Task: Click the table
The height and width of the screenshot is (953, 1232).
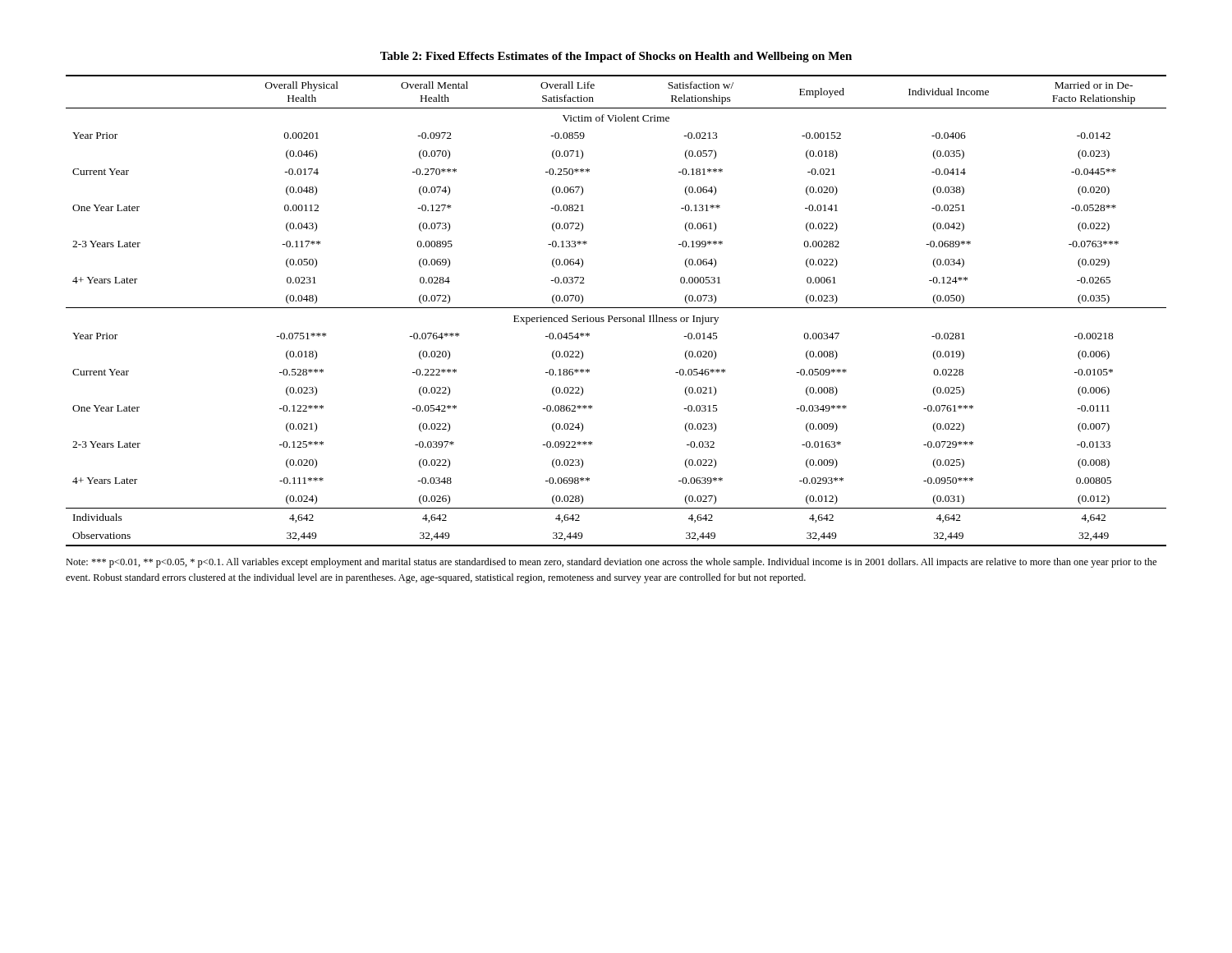Action: coord(616,311)
